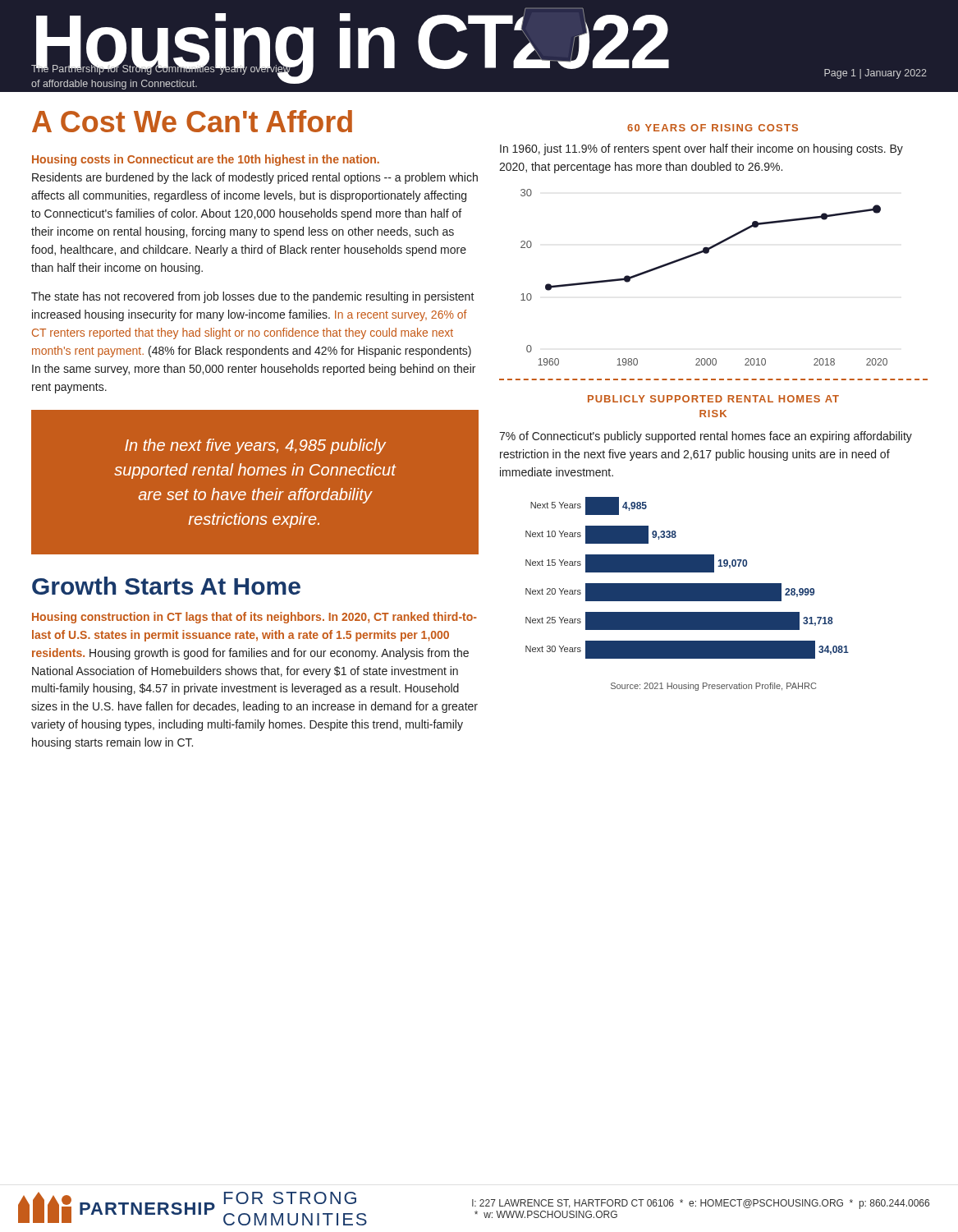Select the bar chart
The height and width of the screenshot is (1232, 958).
point(713,585)
